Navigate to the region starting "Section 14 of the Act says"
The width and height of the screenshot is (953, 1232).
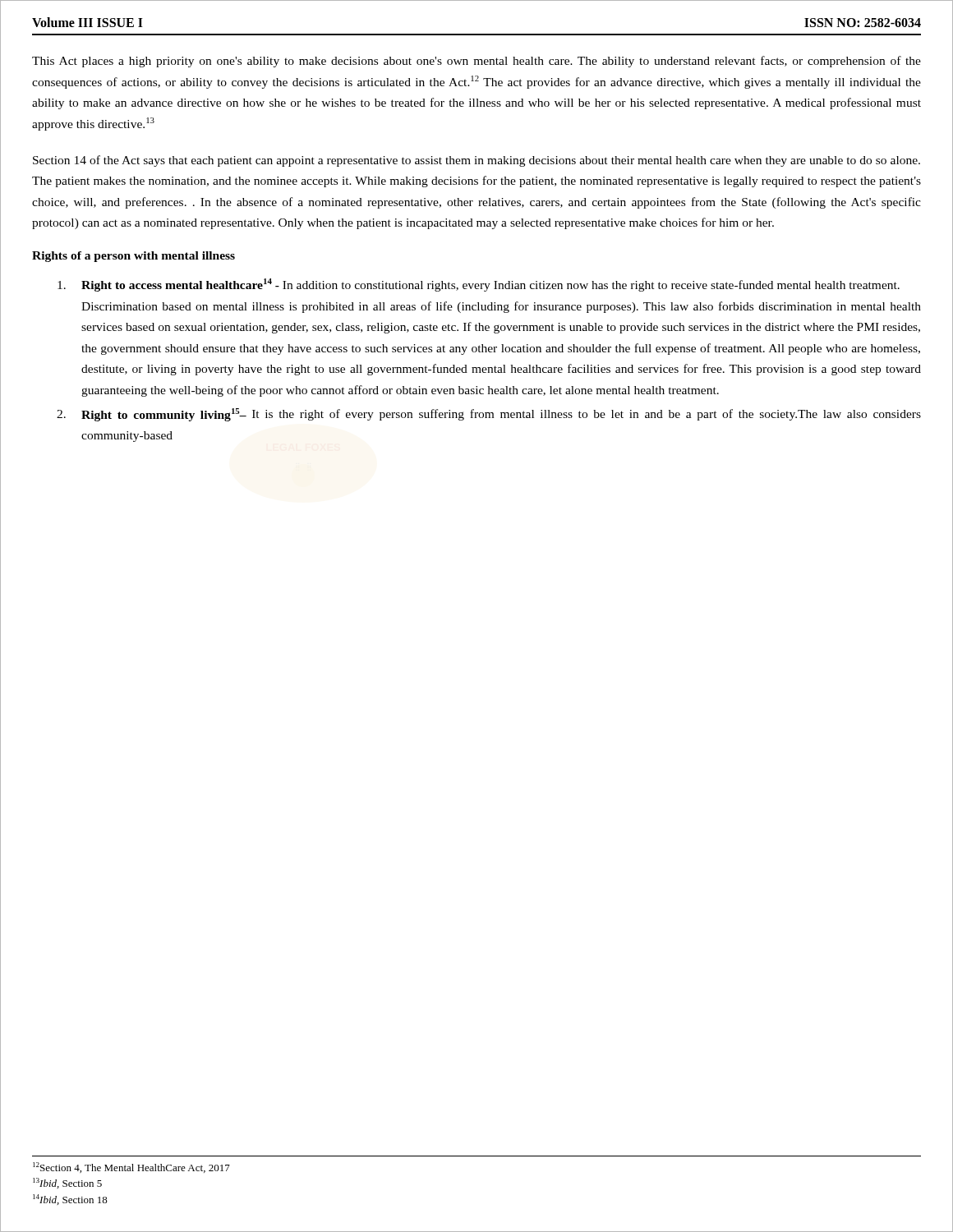pos(476,191)
